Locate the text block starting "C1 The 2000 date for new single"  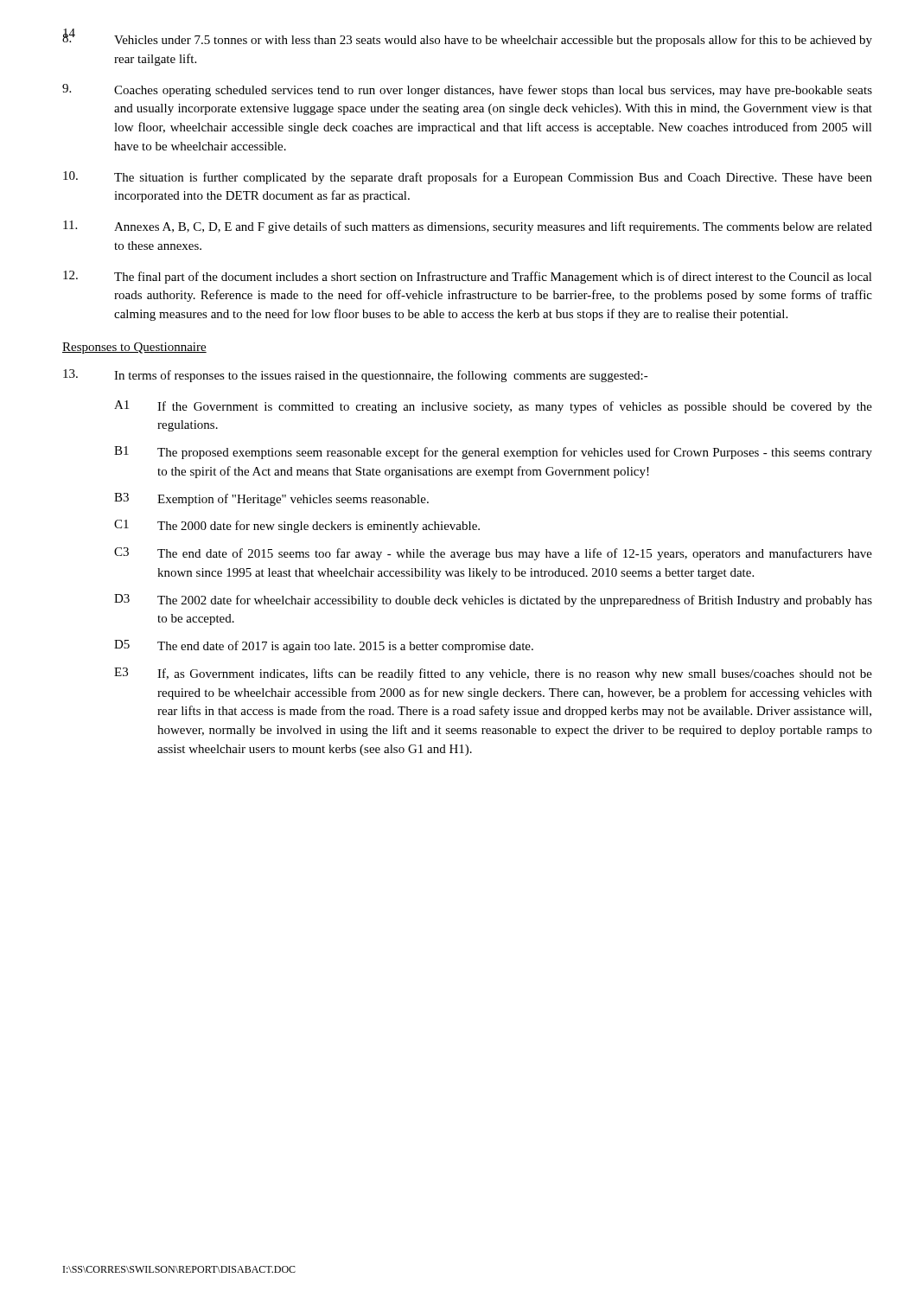click(297, 526)
